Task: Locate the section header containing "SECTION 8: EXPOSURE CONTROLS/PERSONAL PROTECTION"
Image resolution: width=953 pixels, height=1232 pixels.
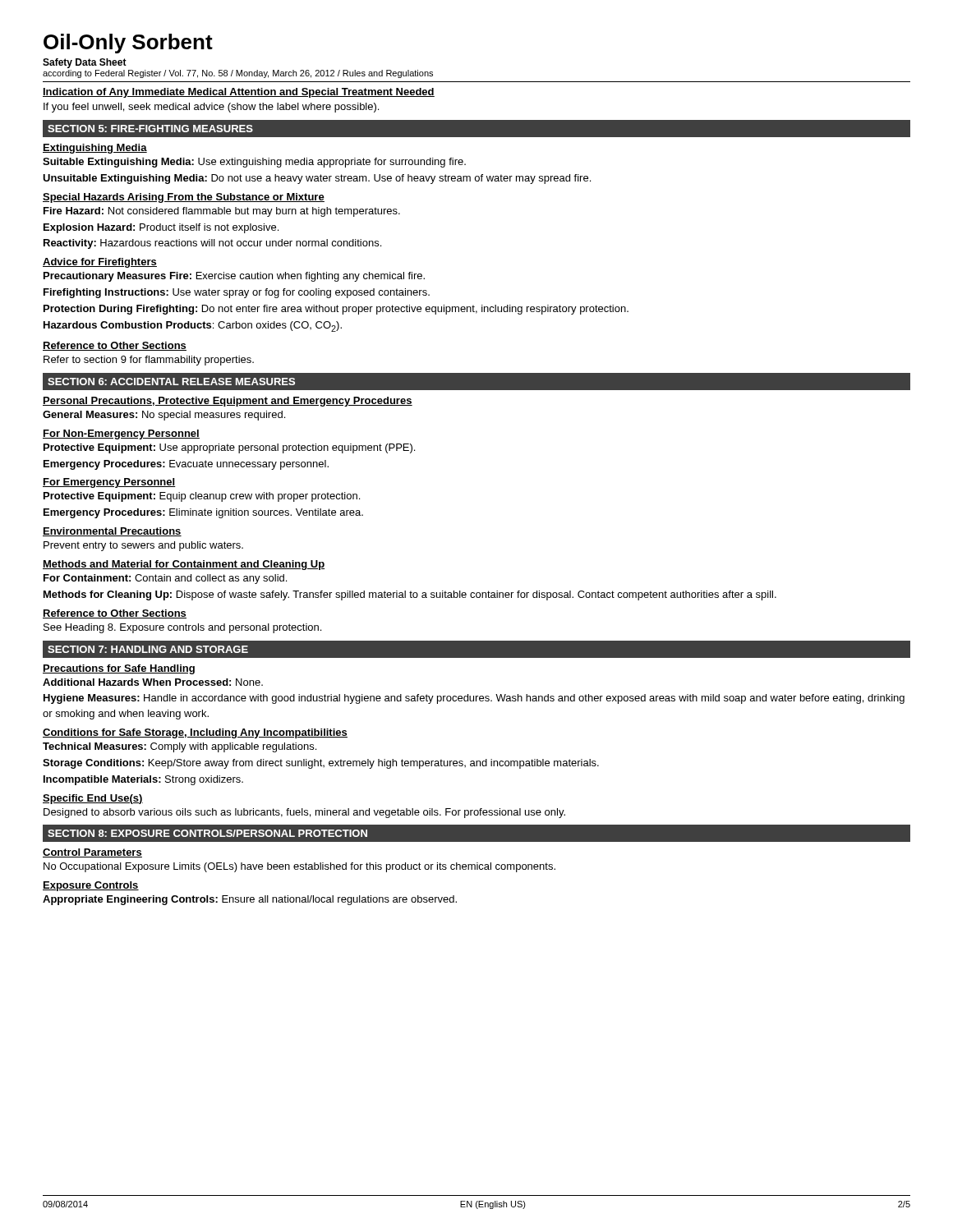Action: click(x=208, y=834)
